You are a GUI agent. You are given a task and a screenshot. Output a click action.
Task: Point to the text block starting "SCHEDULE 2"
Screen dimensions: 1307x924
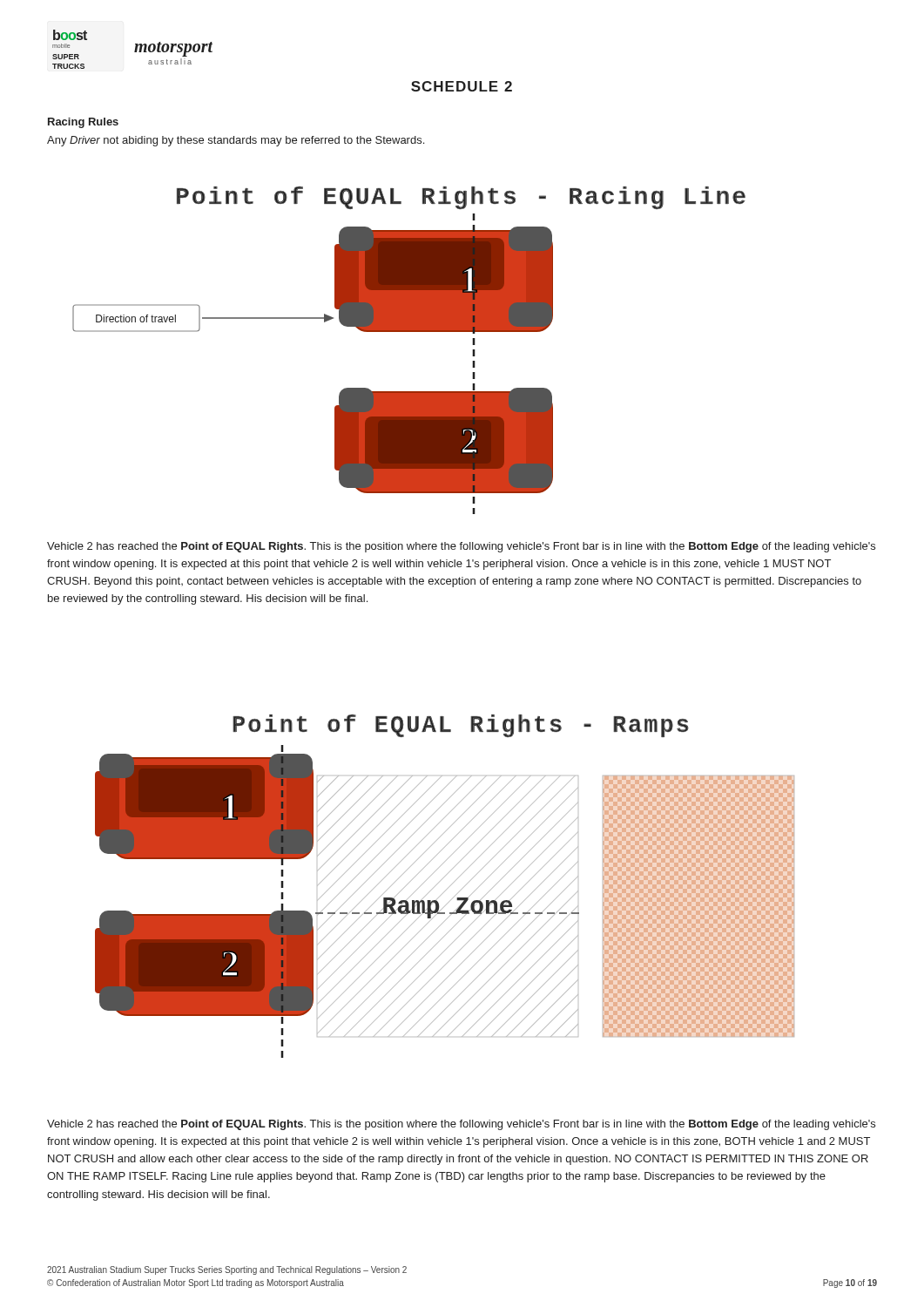point(462,87)
